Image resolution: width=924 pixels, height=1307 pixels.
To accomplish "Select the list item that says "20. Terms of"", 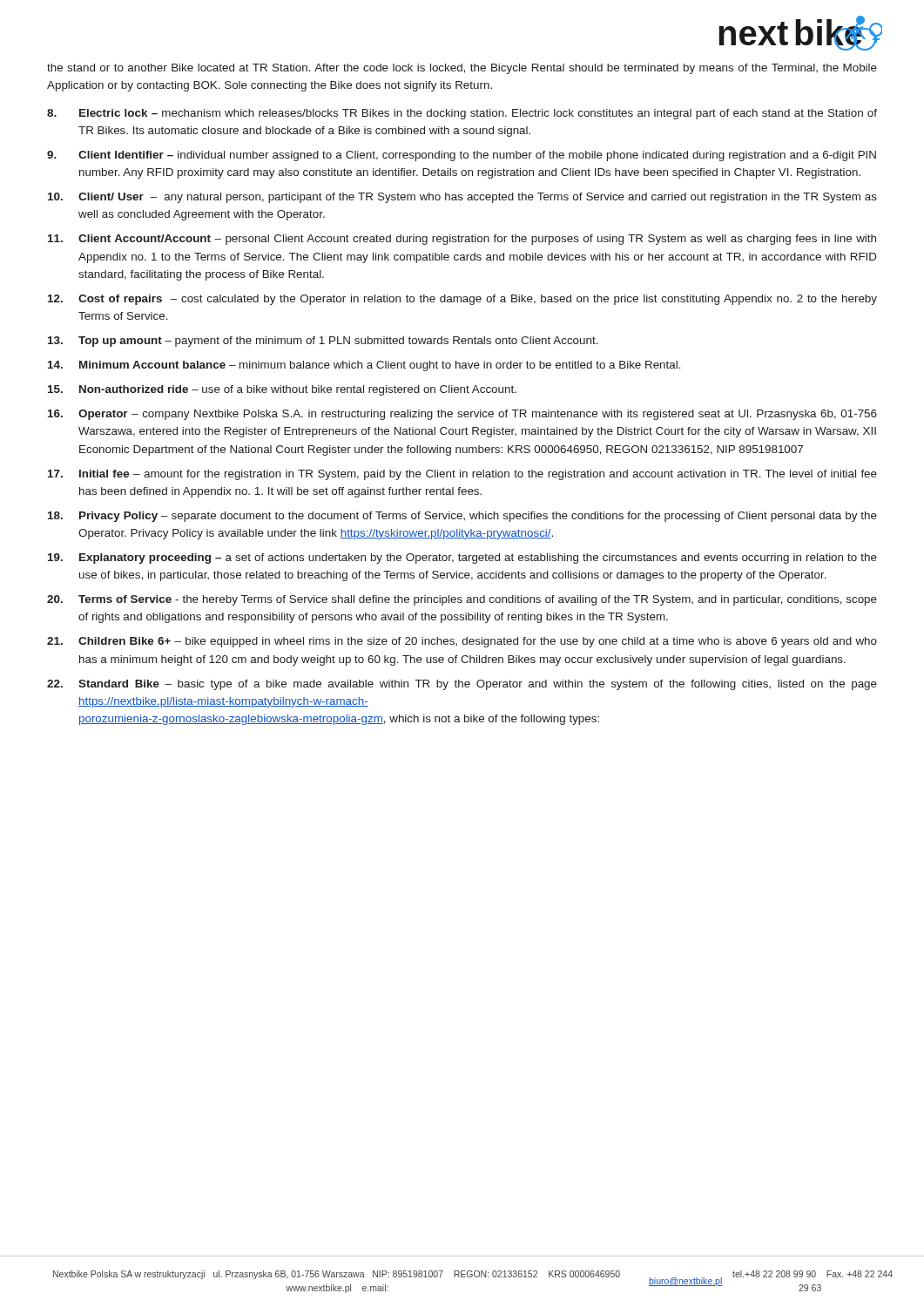I will tap(462, 609).
